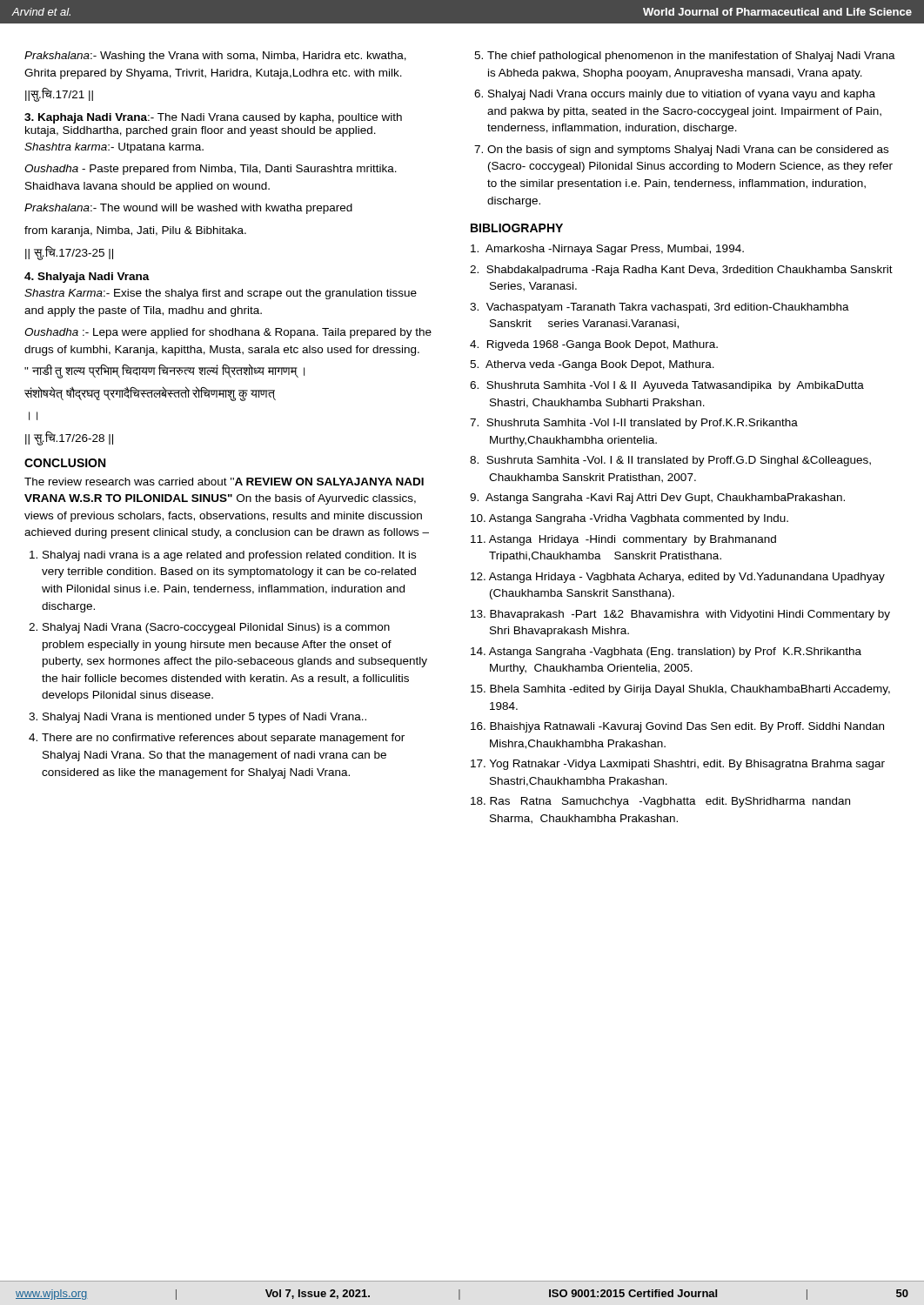Viewport: 924px width, 1305px height.
Task: Find the section header that says "3. Kaphaja Nadi Vrana:- The Nadi Vrana caused"
Action: coord(213,123)
